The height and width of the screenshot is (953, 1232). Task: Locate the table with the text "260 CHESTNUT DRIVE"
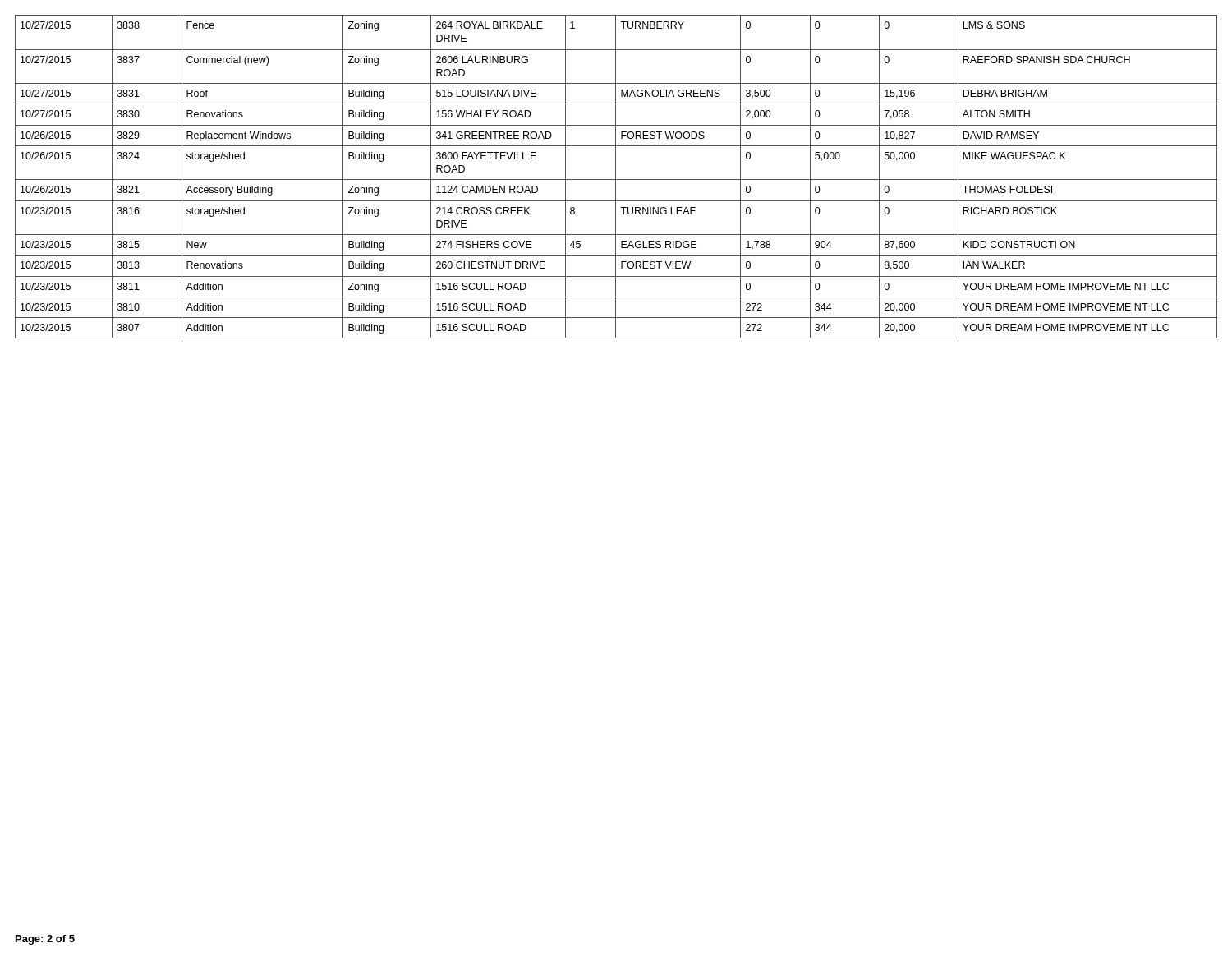(x=616, y=177)
